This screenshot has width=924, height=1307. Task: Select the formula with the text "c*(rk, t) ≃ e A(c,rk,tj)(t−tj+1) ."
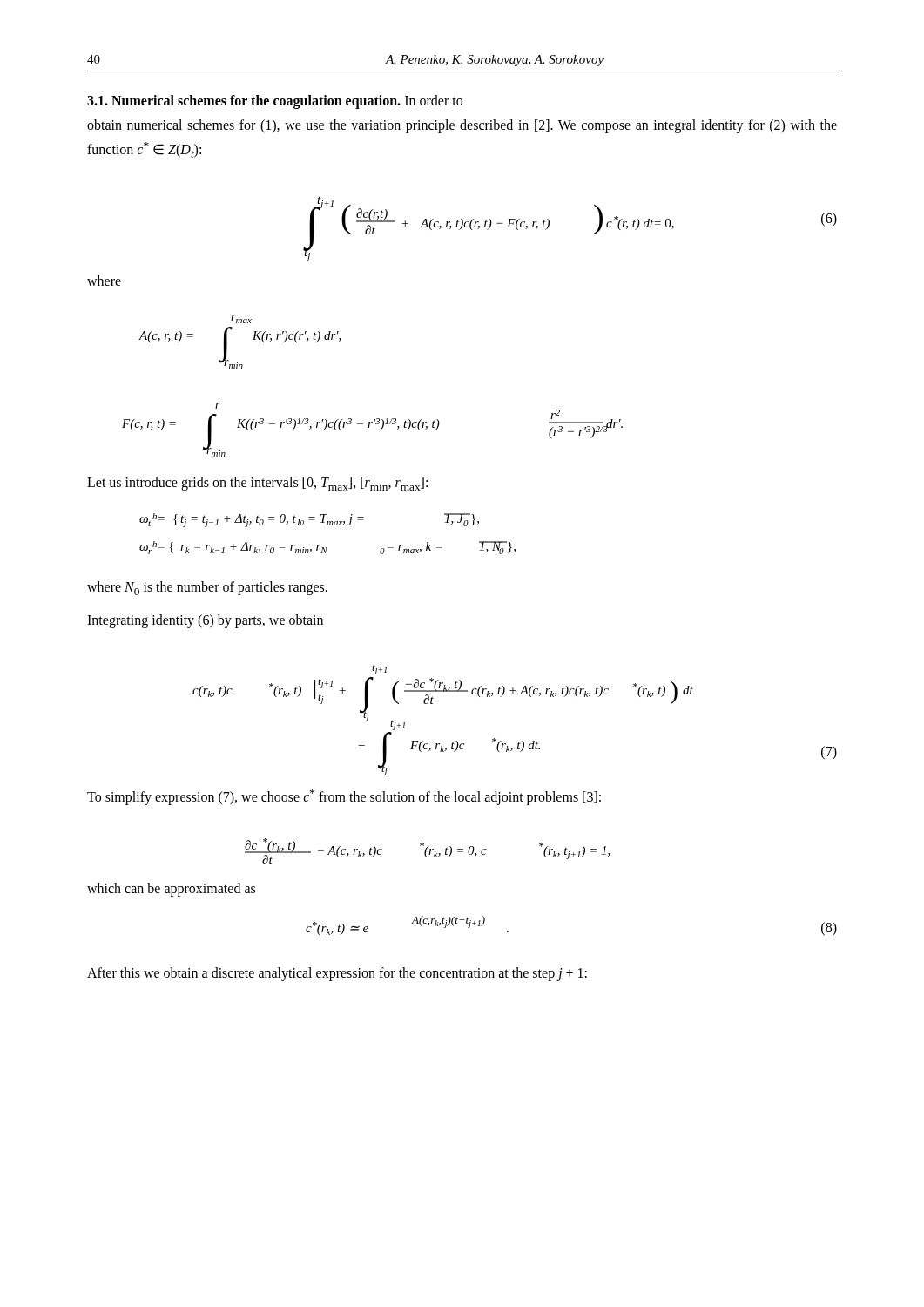341,927
